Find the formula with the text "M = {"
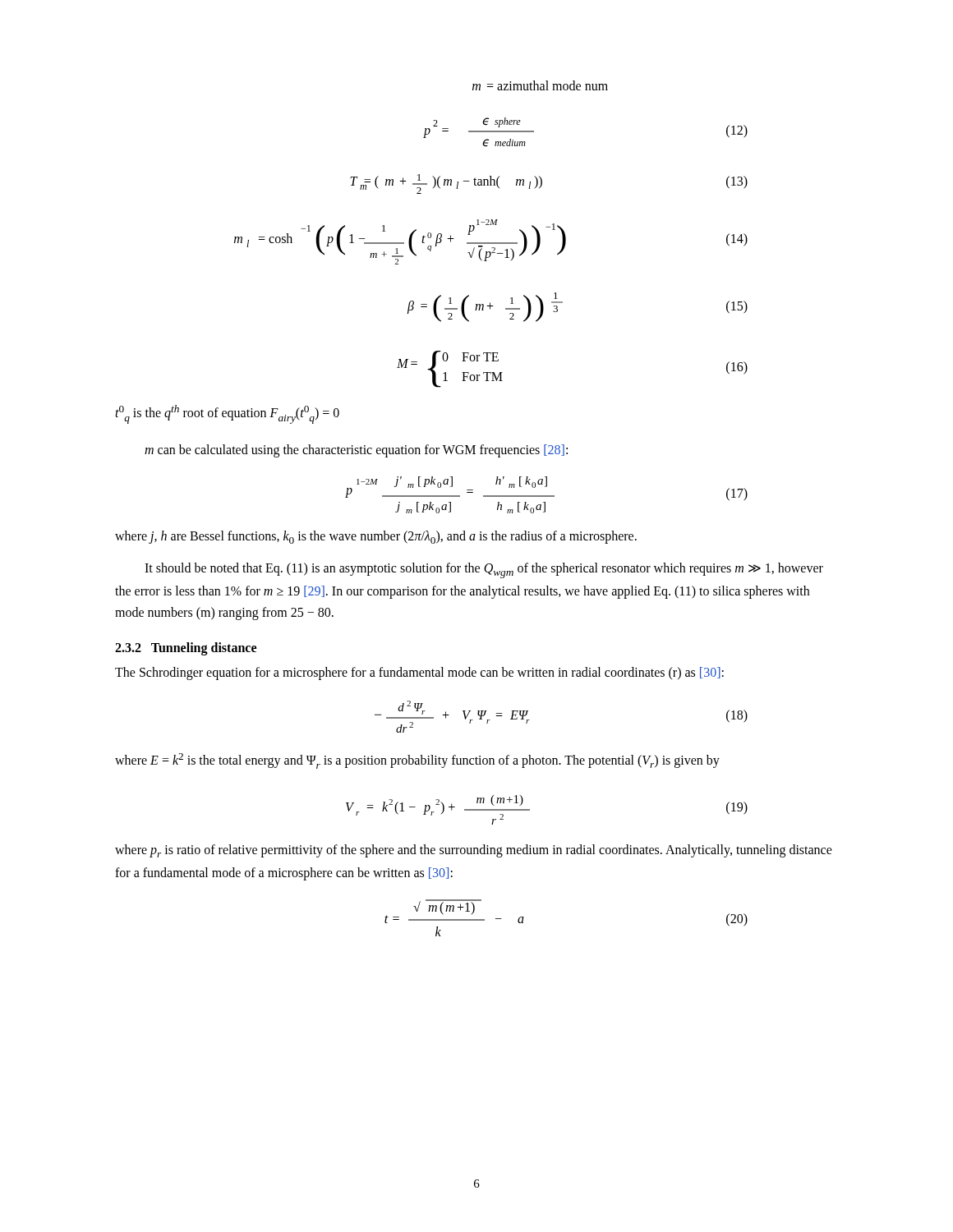Viewport: 953px width, 1232px height. click(x=476, y=365)
